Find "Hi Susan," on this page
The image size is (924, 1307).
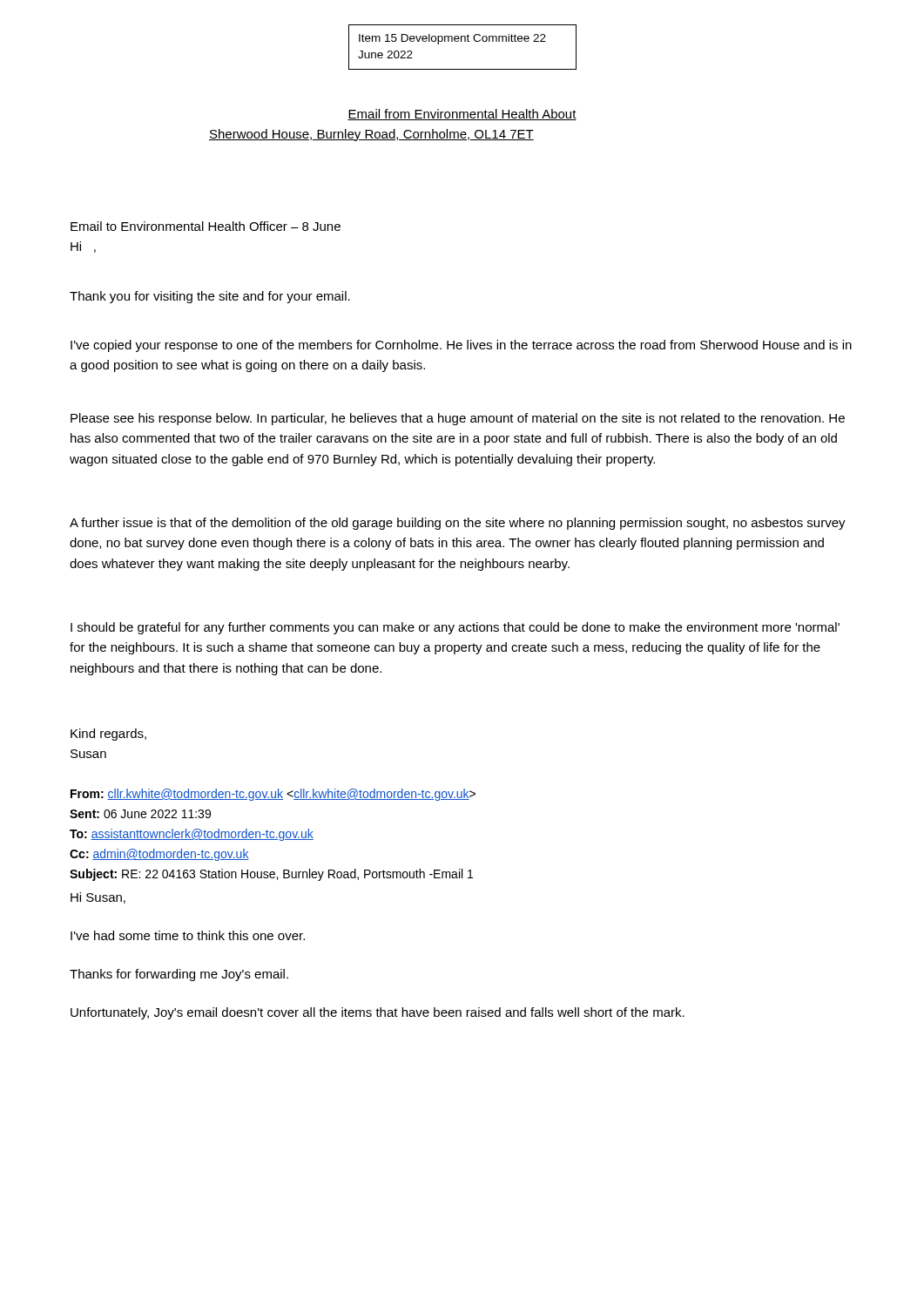(98, 897)
